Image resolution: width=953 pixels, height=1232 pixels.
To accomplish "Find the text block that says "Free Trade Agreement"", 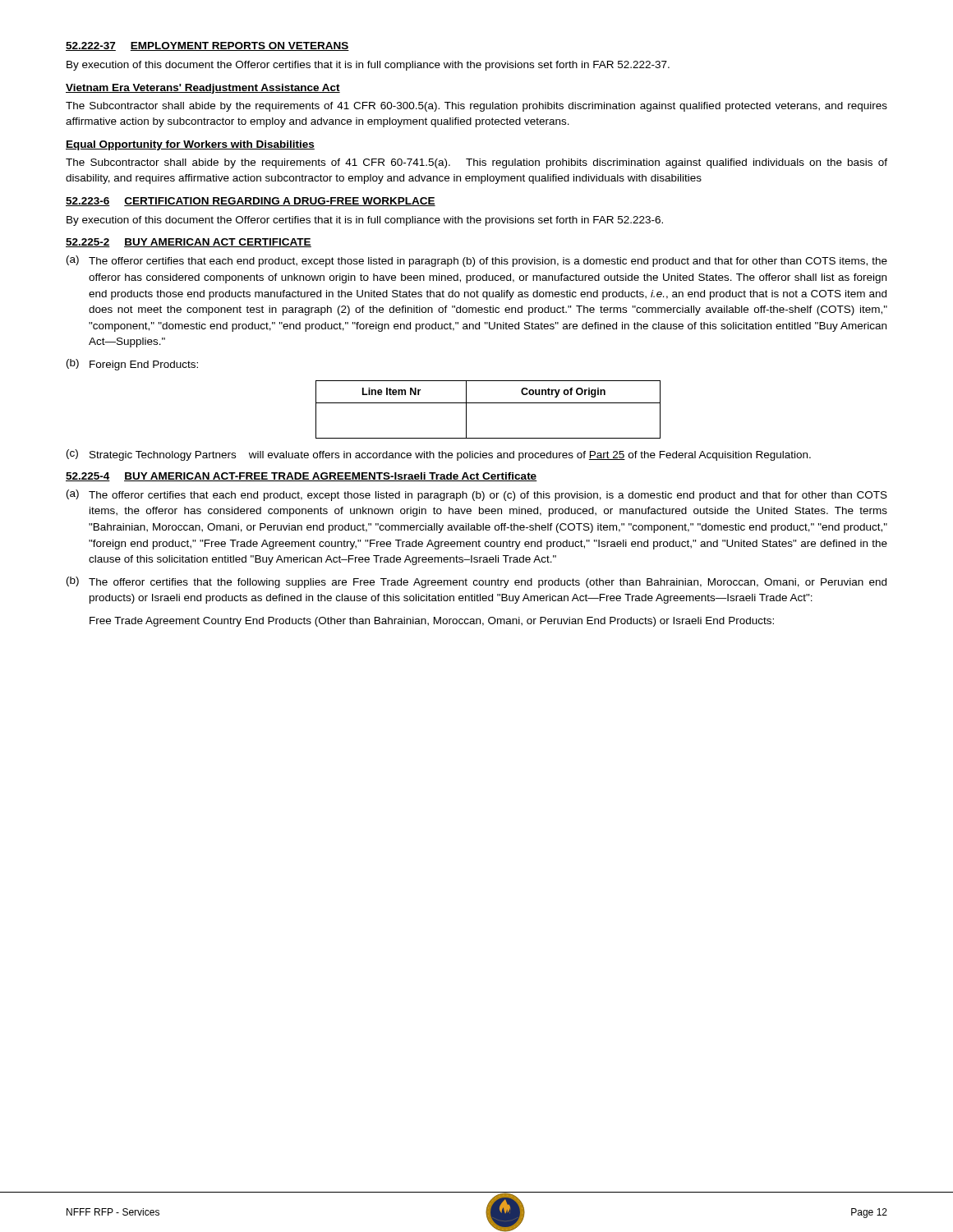I will [x=488, y=621].
